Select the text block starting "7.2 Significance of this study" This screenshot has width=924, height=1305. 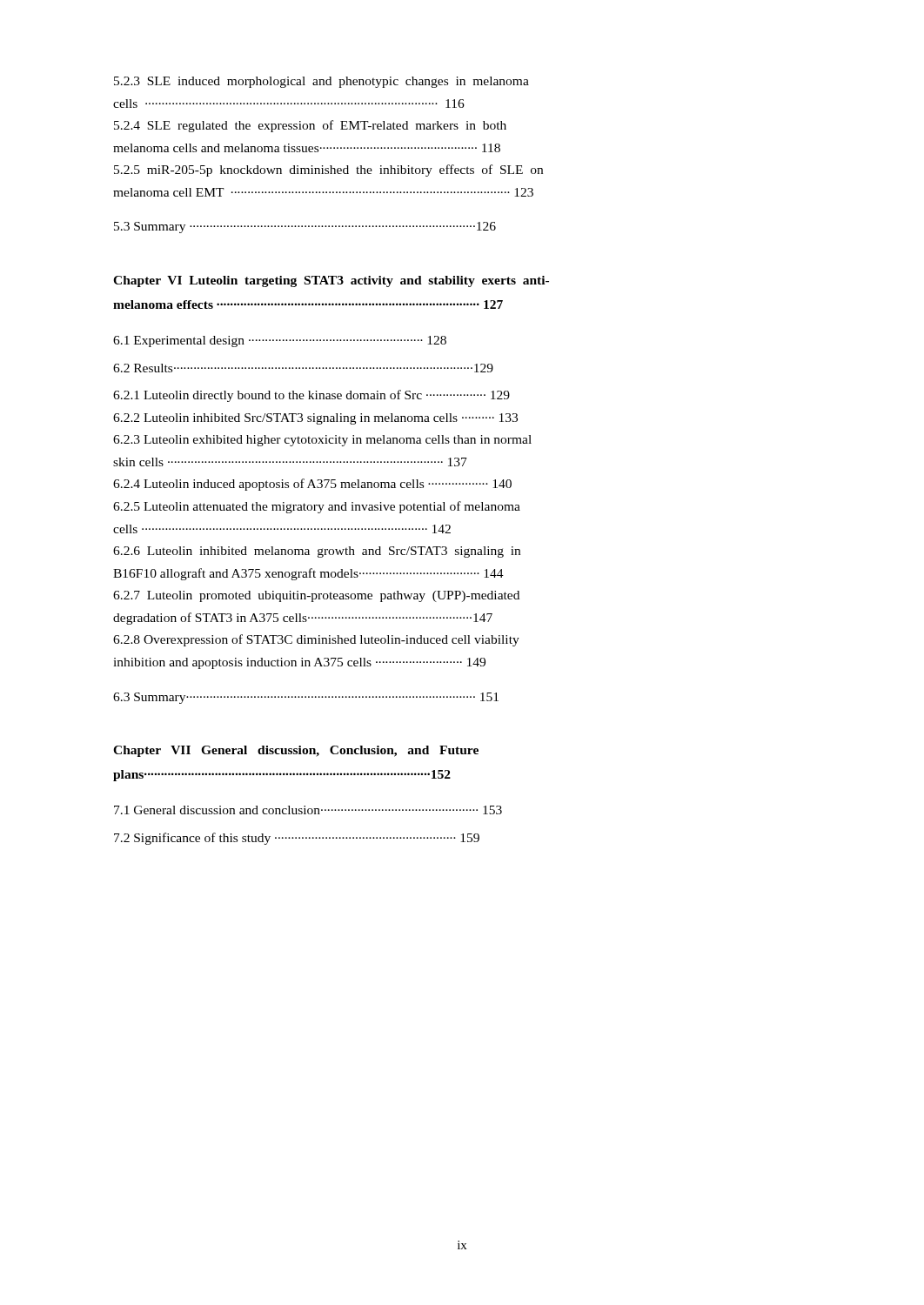click(296, 837)
